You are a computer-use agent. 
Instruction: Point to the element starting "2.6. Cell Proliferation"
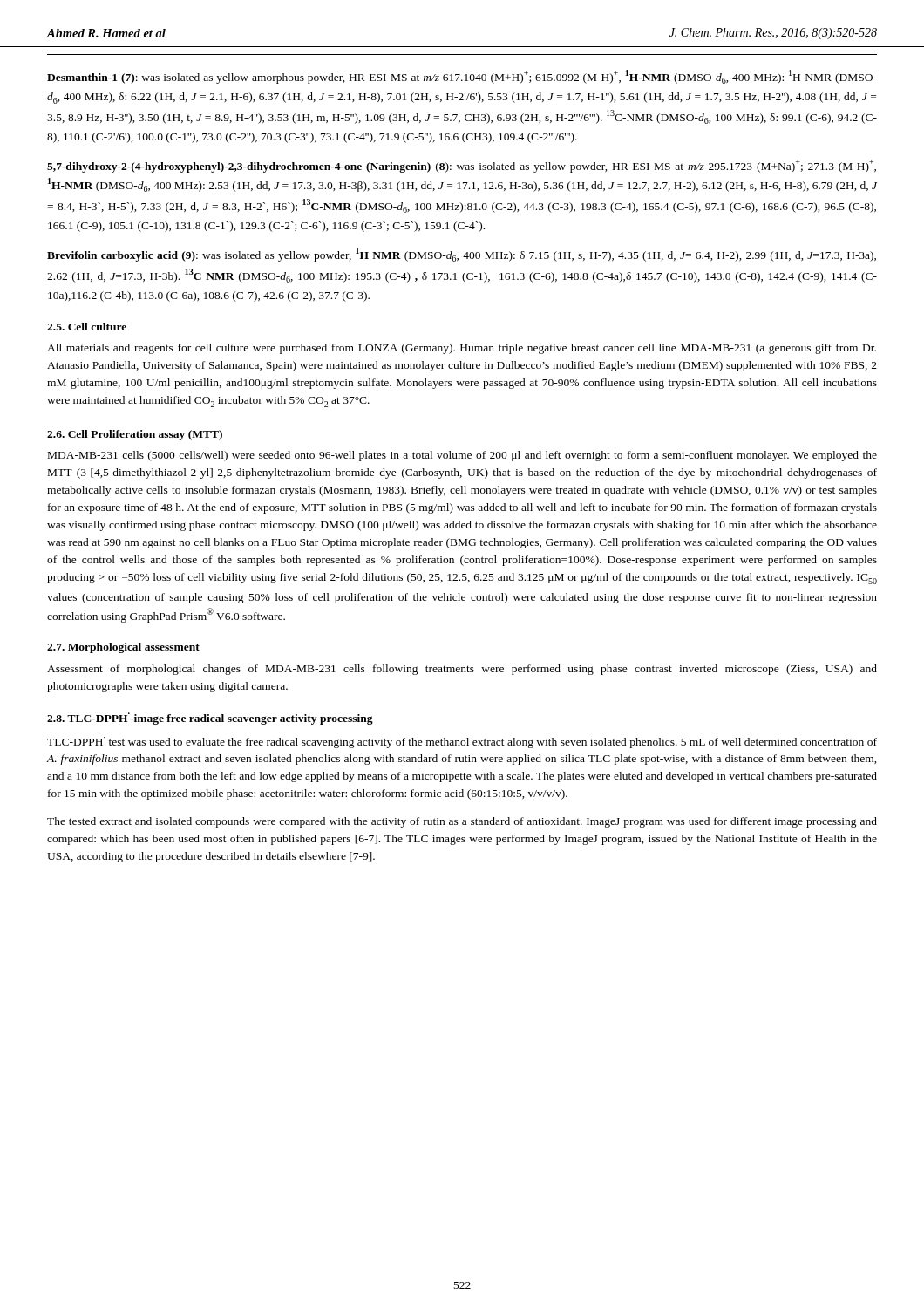(x=135, y=434)
